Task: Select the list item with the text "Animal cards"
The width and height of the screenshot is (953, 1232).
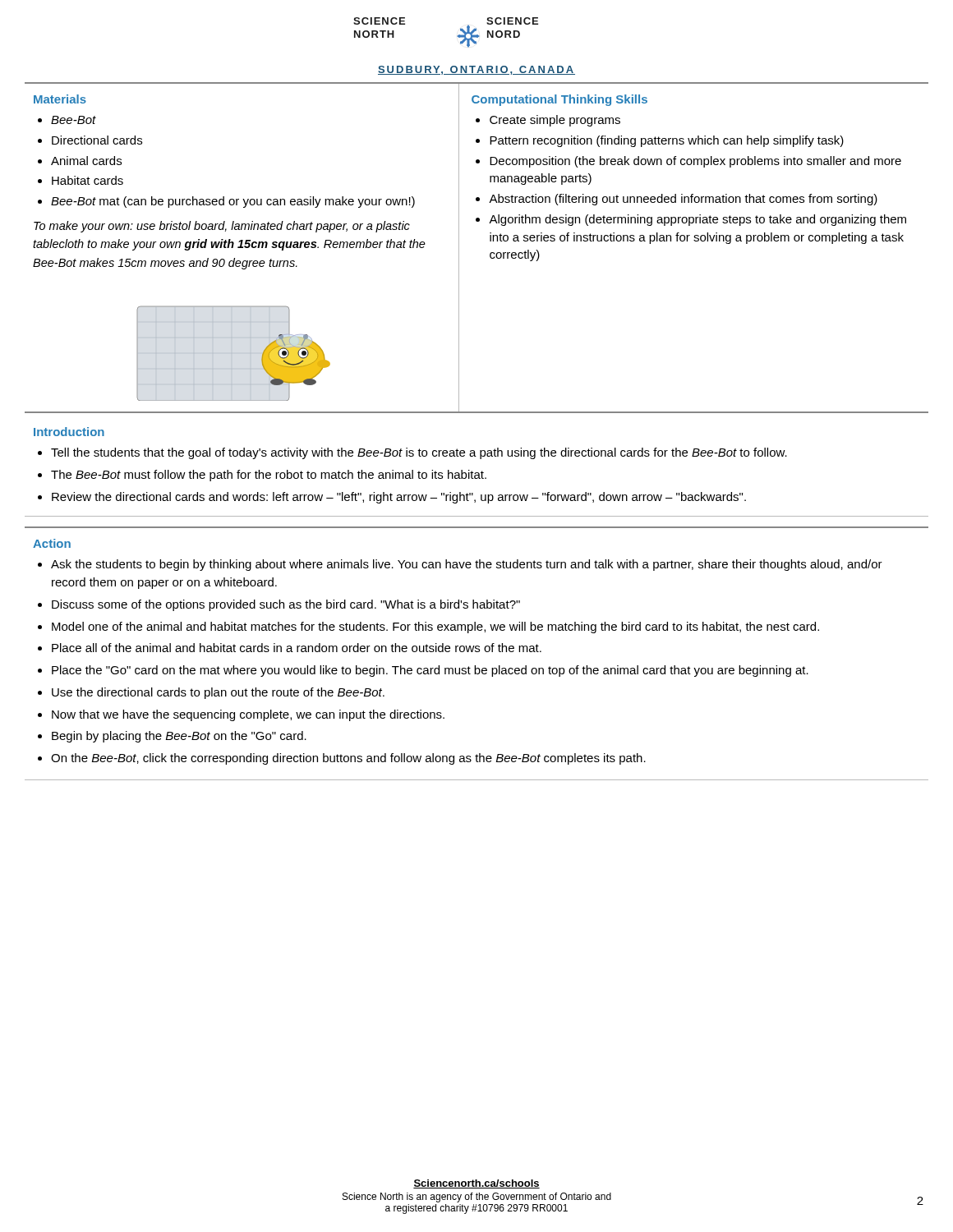Action: tap(87, 160)
